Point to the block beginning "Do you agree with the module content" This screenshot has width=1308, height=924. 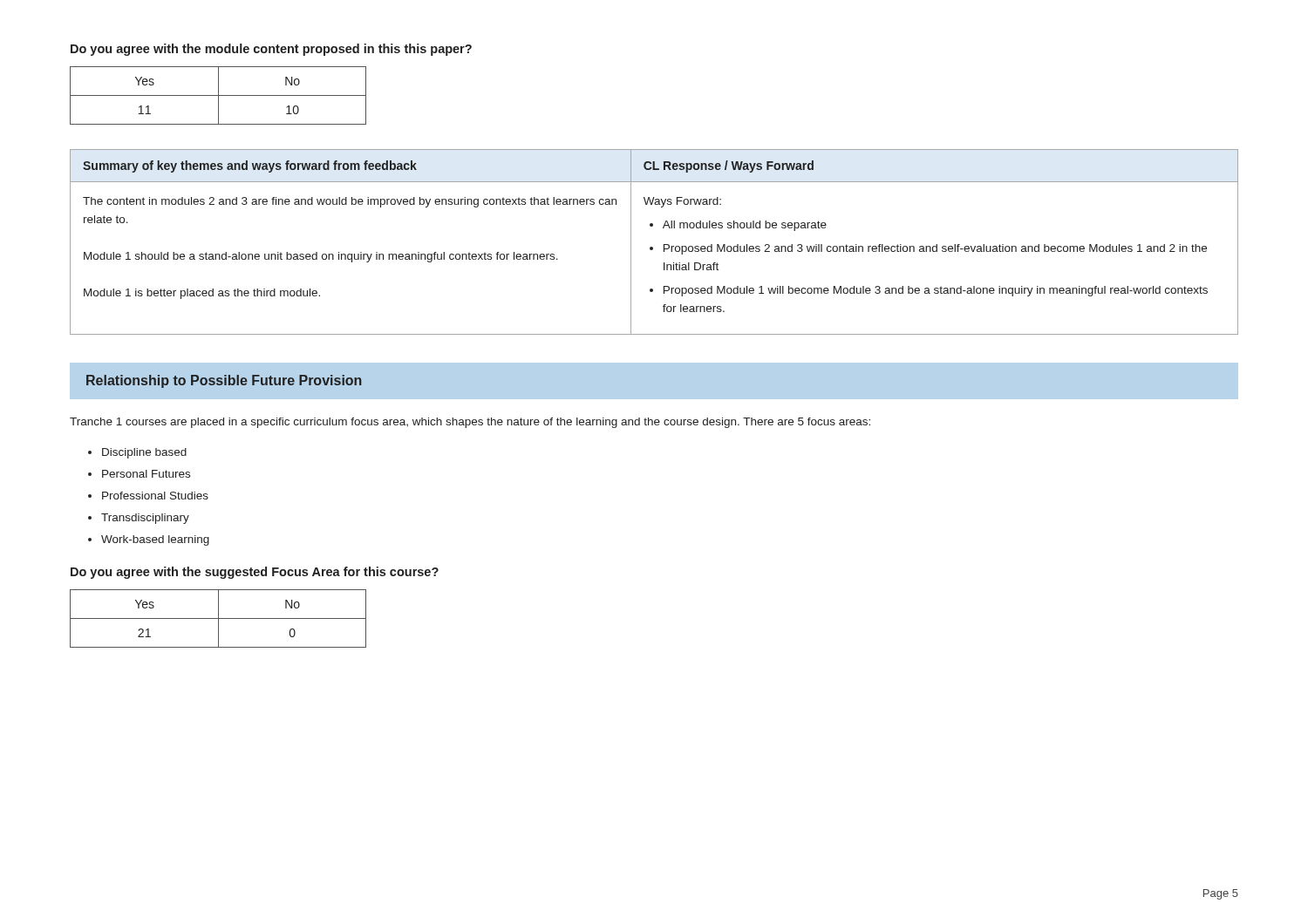coord(271,49)
